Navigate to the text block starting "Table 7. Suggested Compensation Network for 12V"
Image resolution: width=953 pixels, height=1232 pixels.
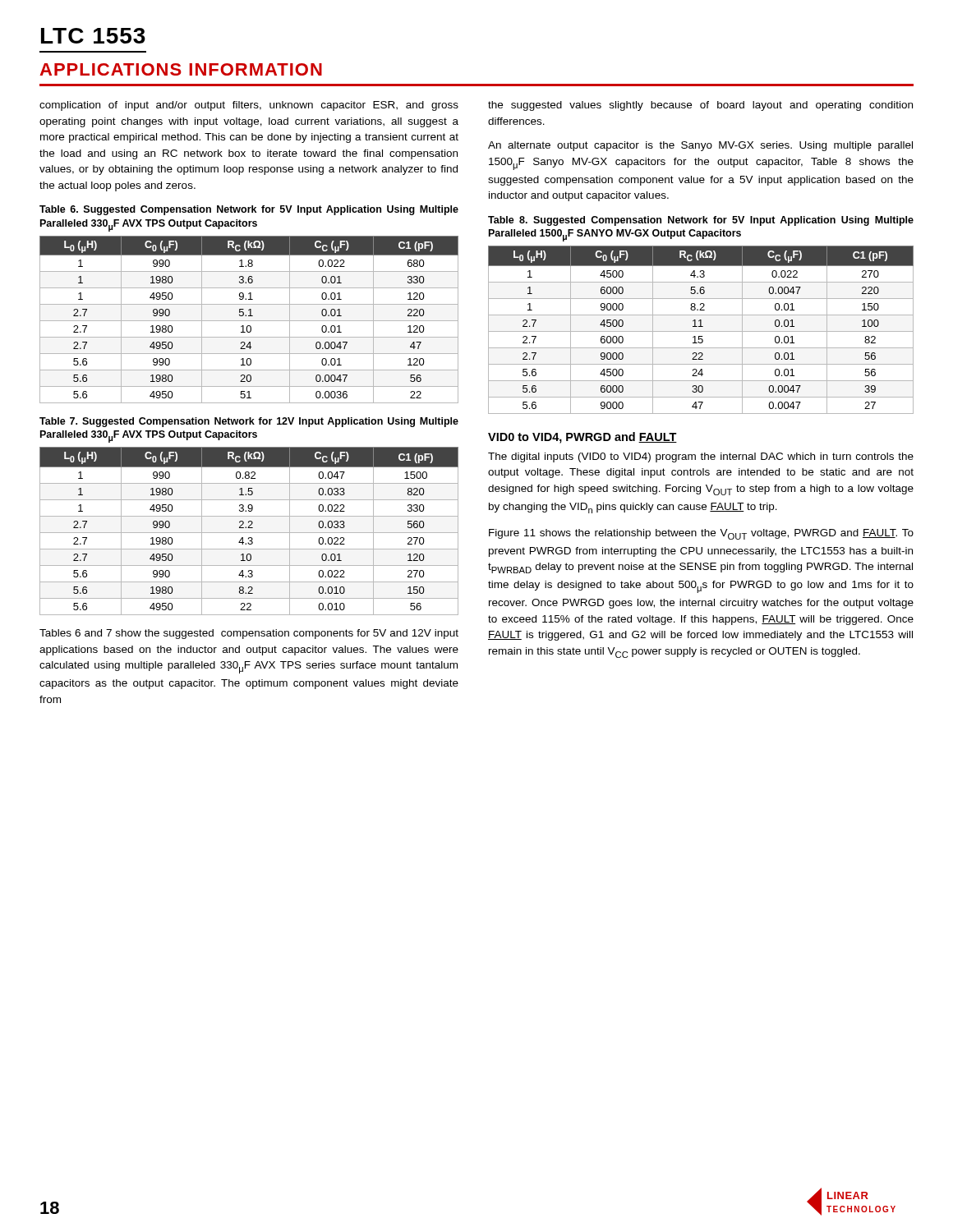[249, 429]
